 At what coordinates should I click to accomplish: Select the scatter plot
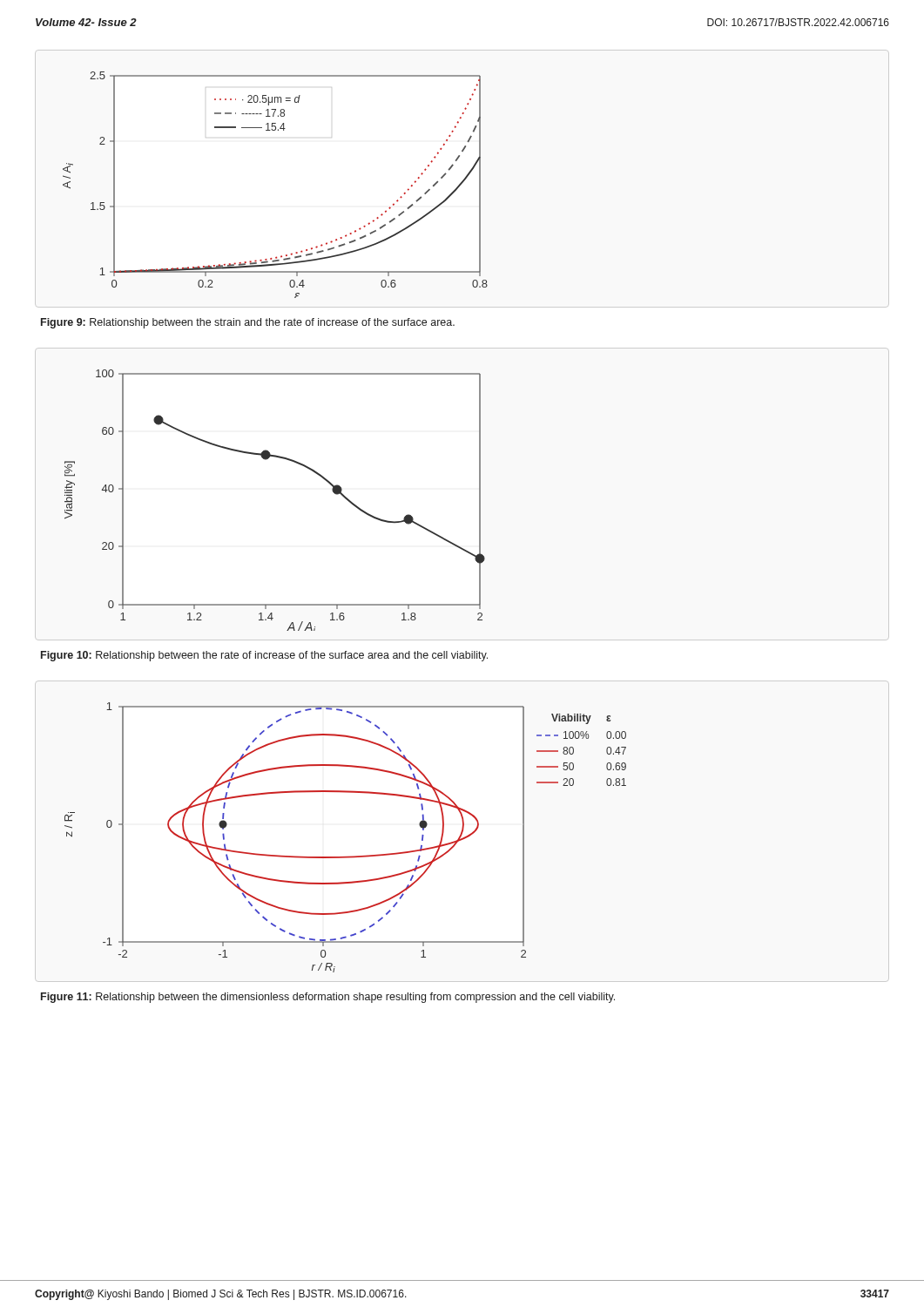(462, 494)
